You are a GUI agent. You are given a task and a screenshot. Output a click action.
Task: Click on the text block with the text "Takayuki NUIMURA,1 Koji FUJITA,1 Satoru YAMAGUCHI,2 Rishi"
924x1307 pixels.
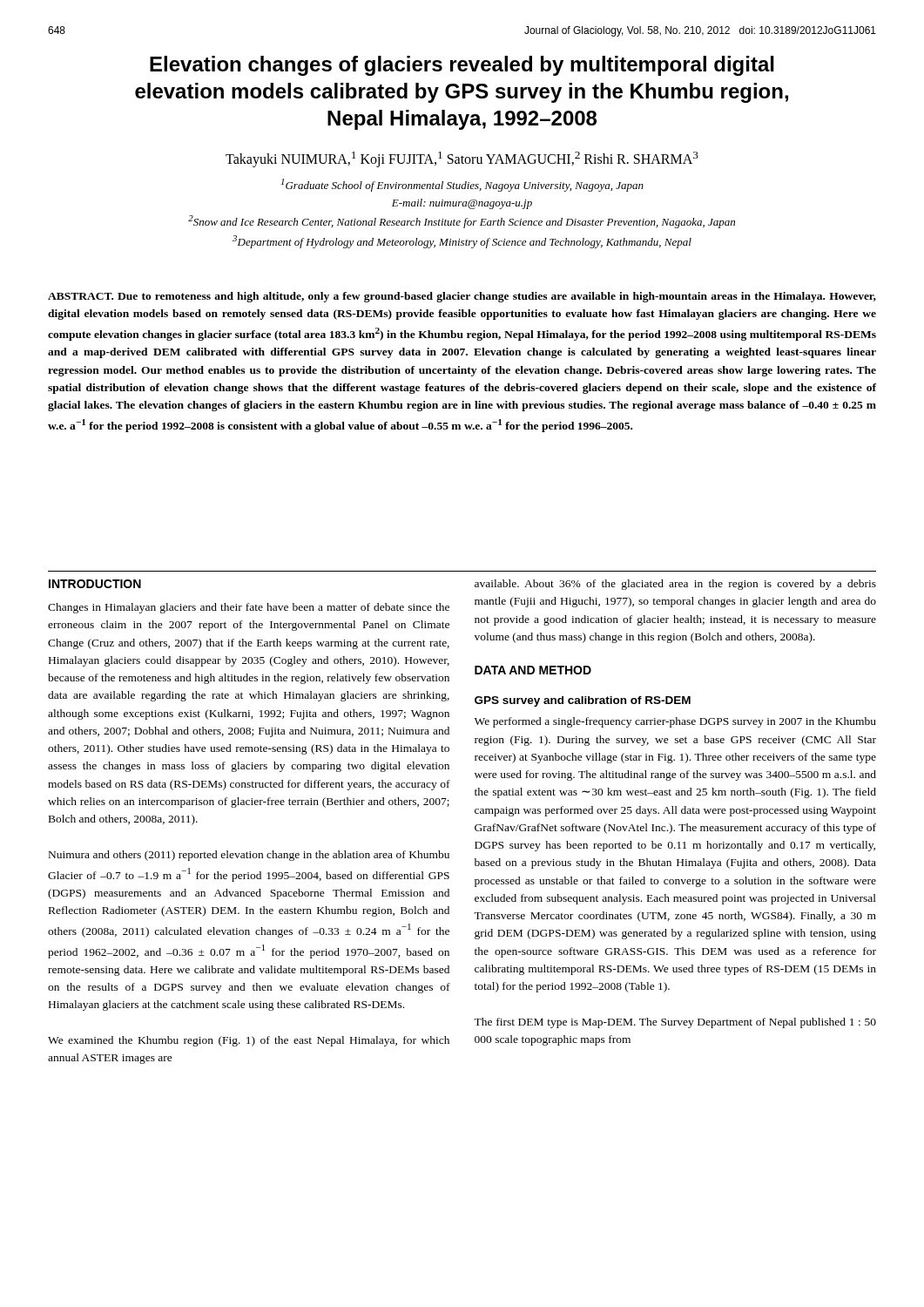point(462,157)
